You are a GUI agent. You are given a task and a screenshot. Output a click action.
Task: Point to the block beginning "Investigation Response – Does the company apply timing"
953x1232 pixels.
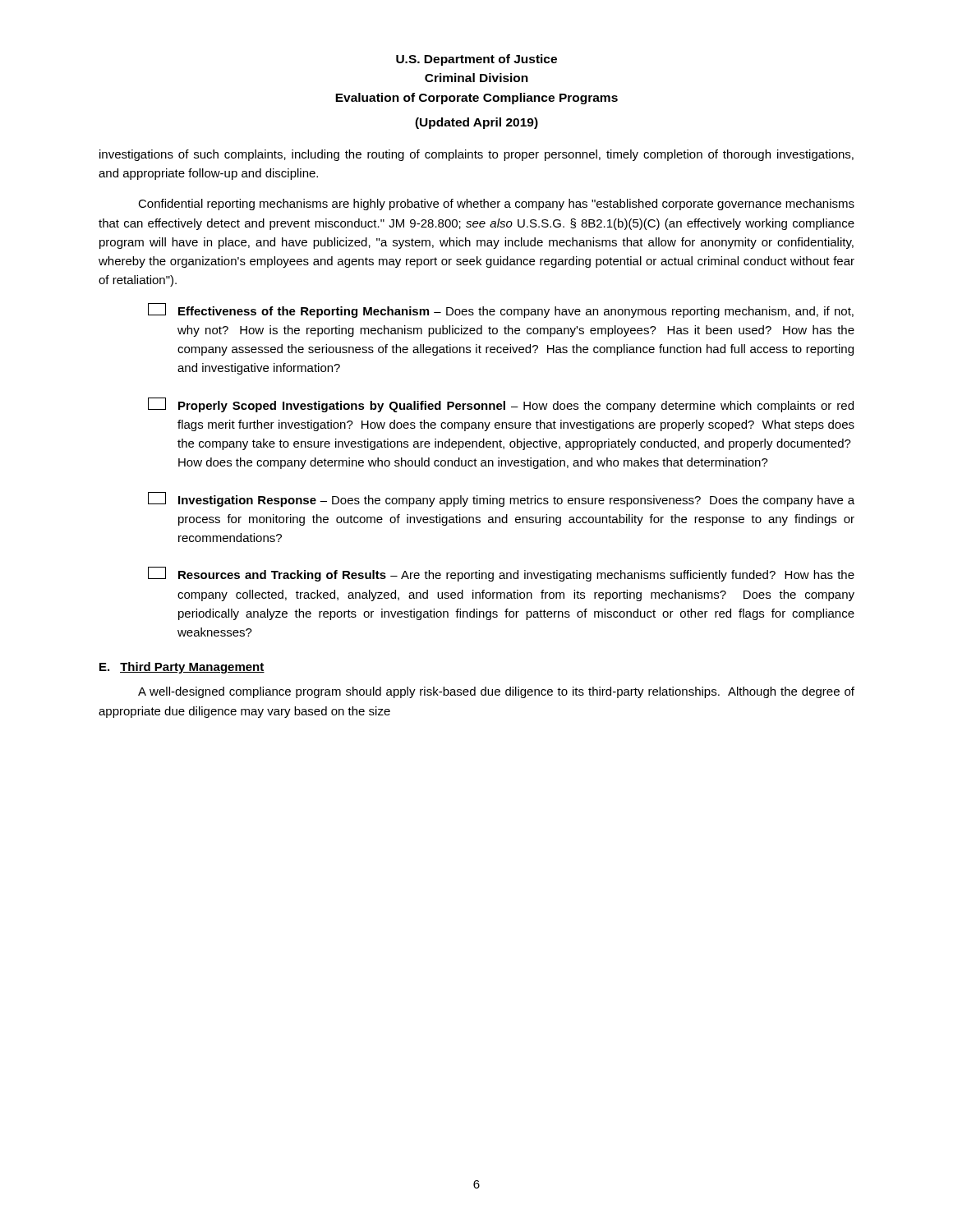[x=501, y=519]
